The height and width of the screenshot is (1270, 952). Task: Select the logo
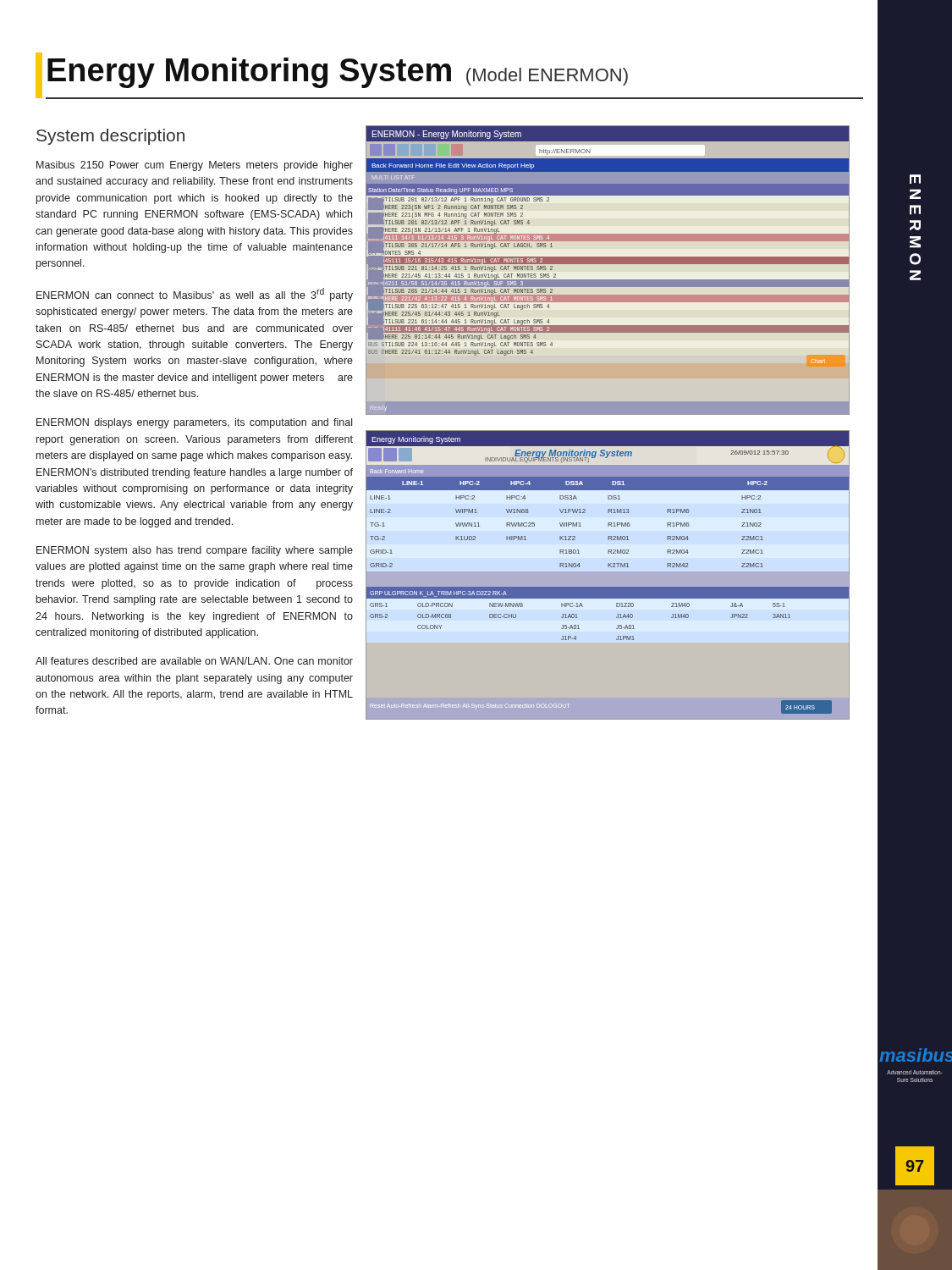pos(915,1063)
